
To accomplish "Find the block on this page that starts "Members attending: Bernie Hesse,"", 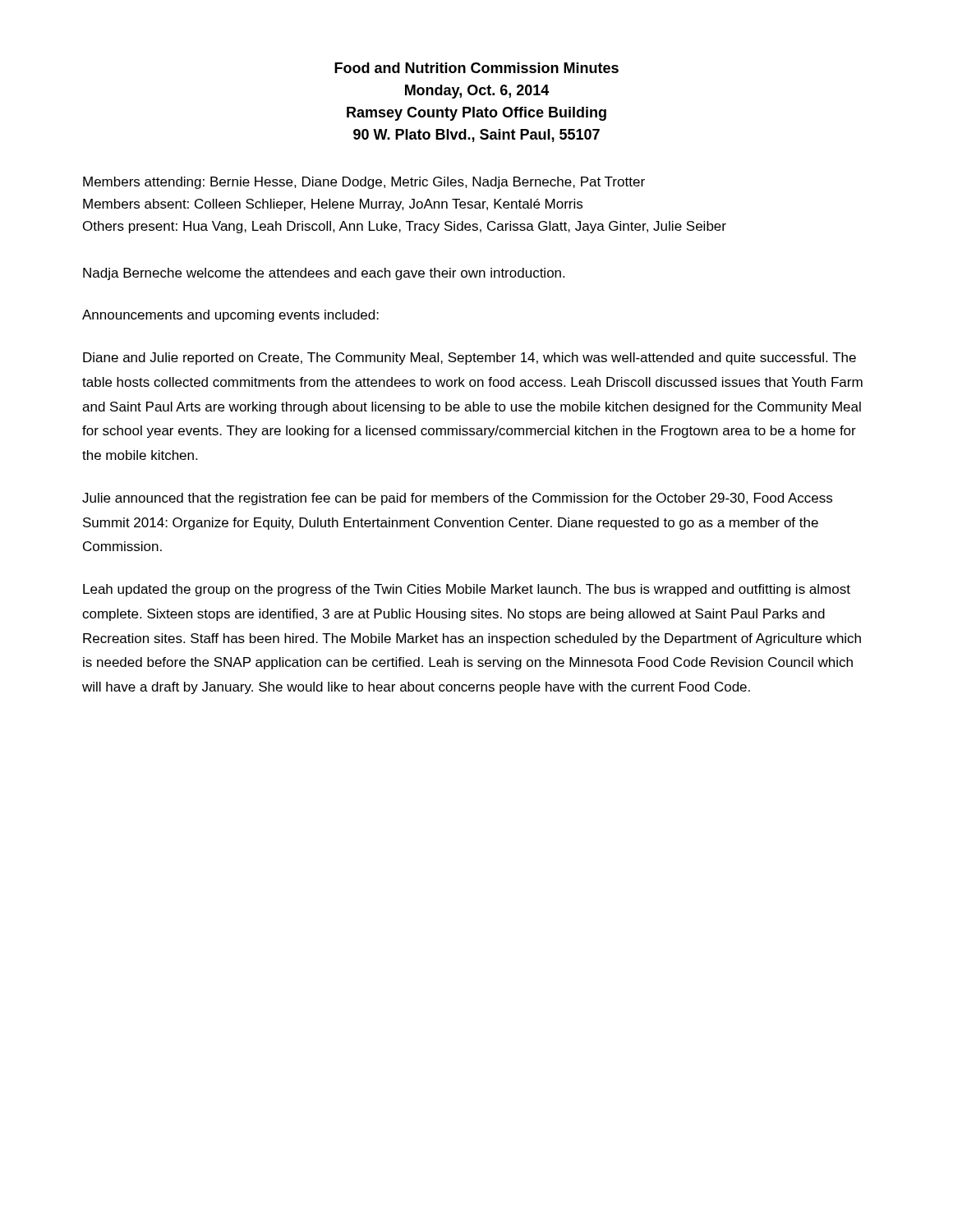I will point(404,204).
